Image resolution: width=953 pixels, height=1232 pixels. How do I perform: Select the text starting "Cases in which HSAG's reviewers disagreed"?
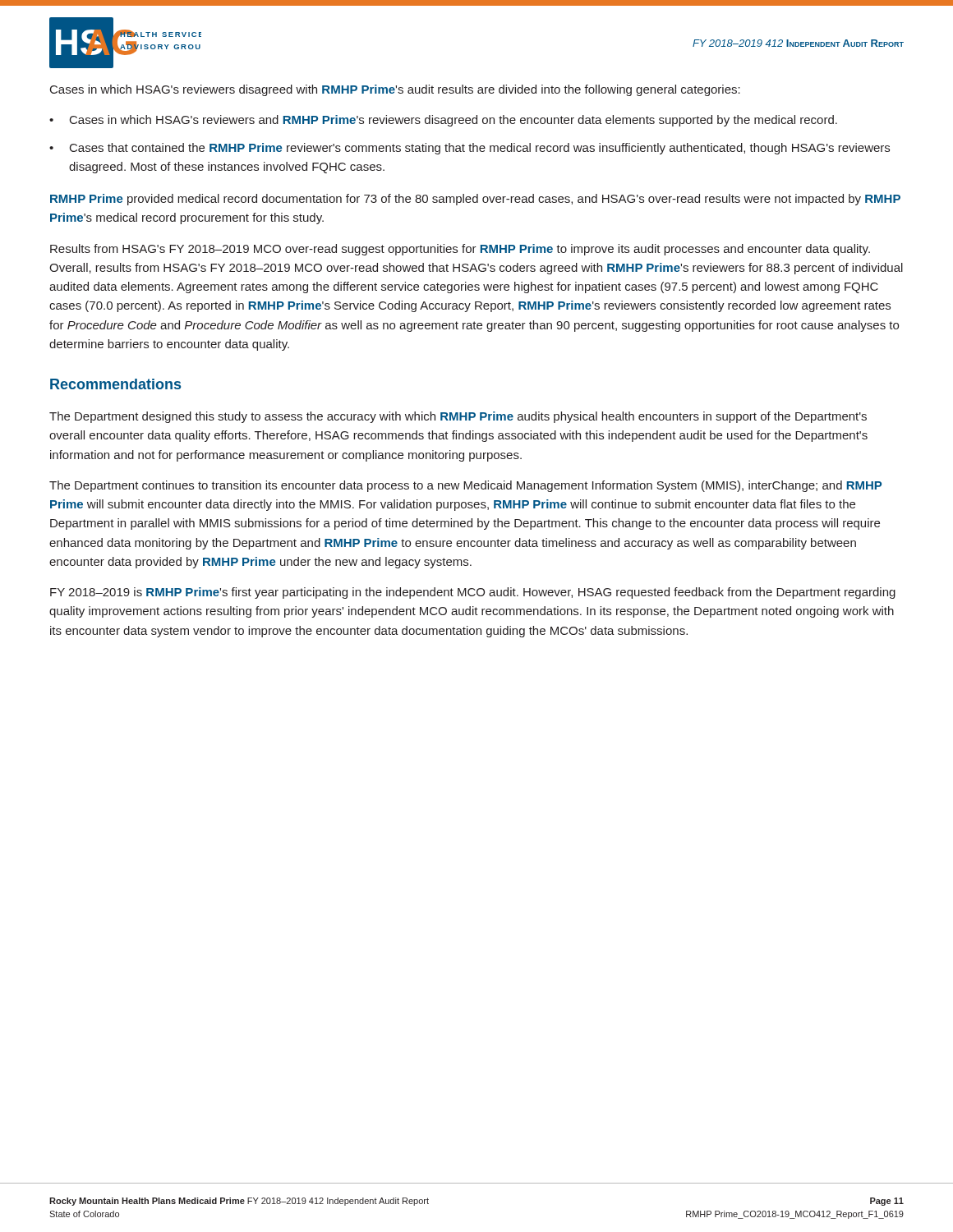(395, 89)
